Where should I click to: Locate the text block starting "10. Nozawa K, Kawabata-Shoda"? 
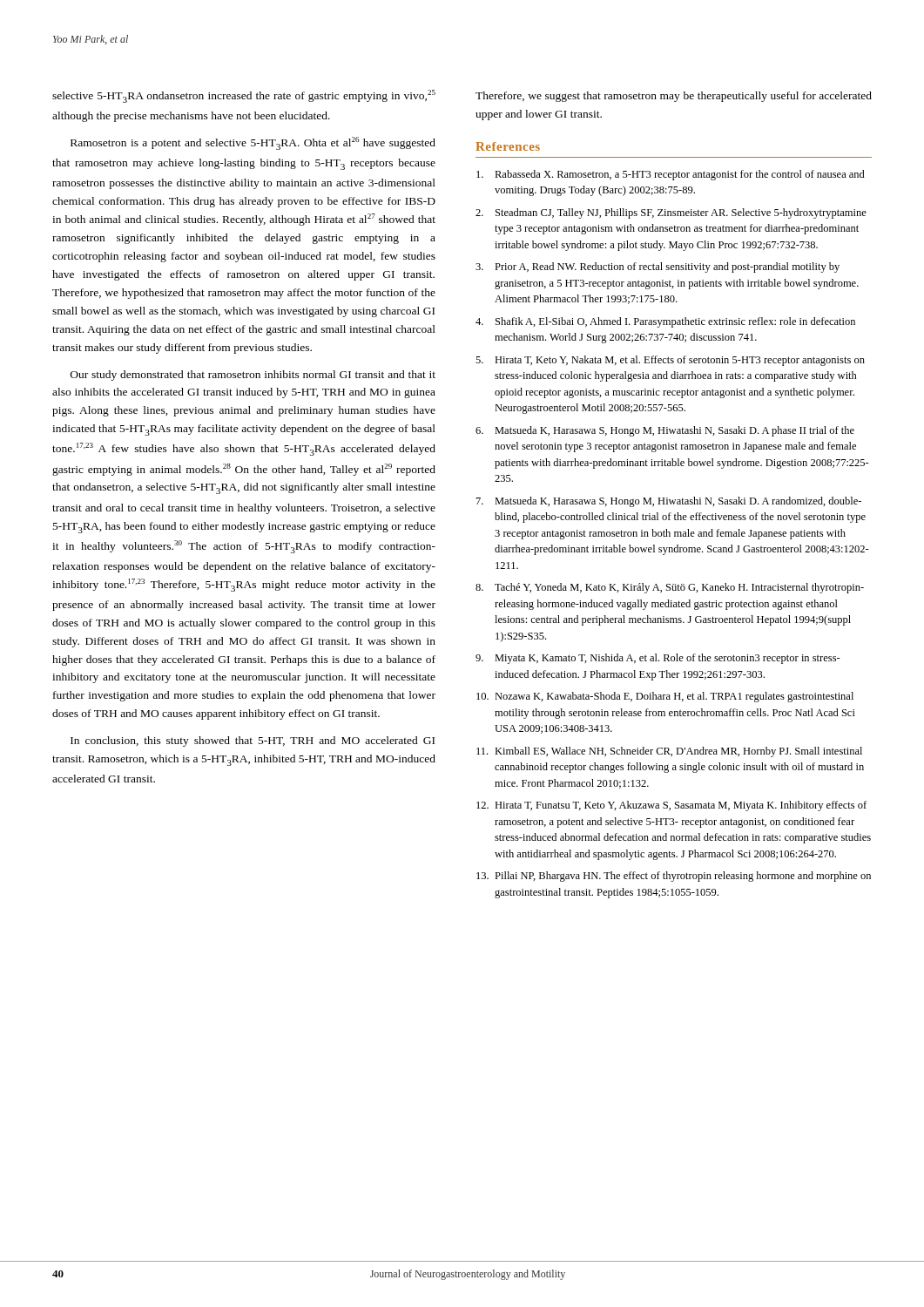pyautogui.click(x=674, y=713)
